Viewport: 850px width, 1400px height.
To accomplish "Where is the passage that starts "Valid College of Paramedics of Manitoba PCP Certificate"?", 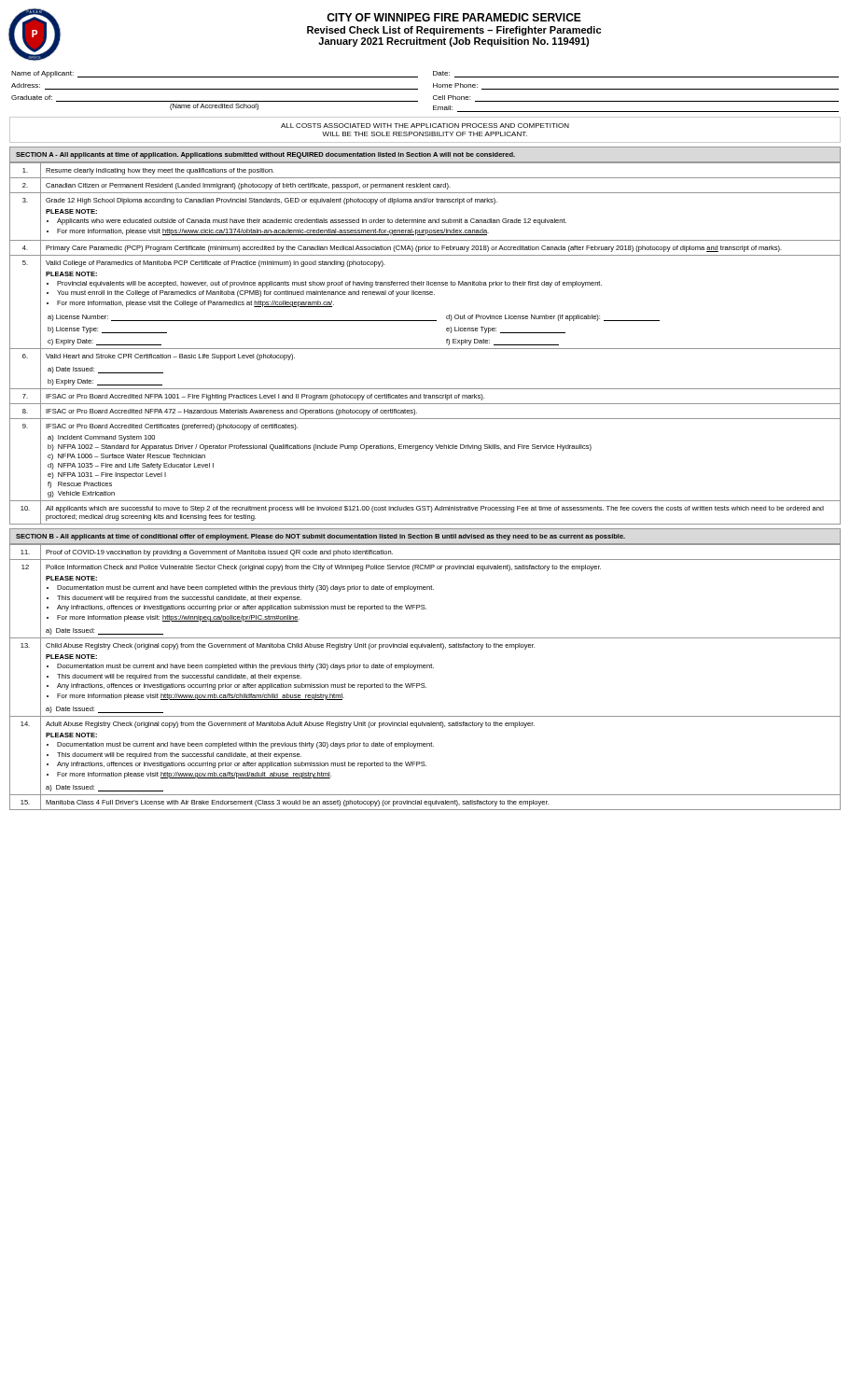I will click(440, 302).
